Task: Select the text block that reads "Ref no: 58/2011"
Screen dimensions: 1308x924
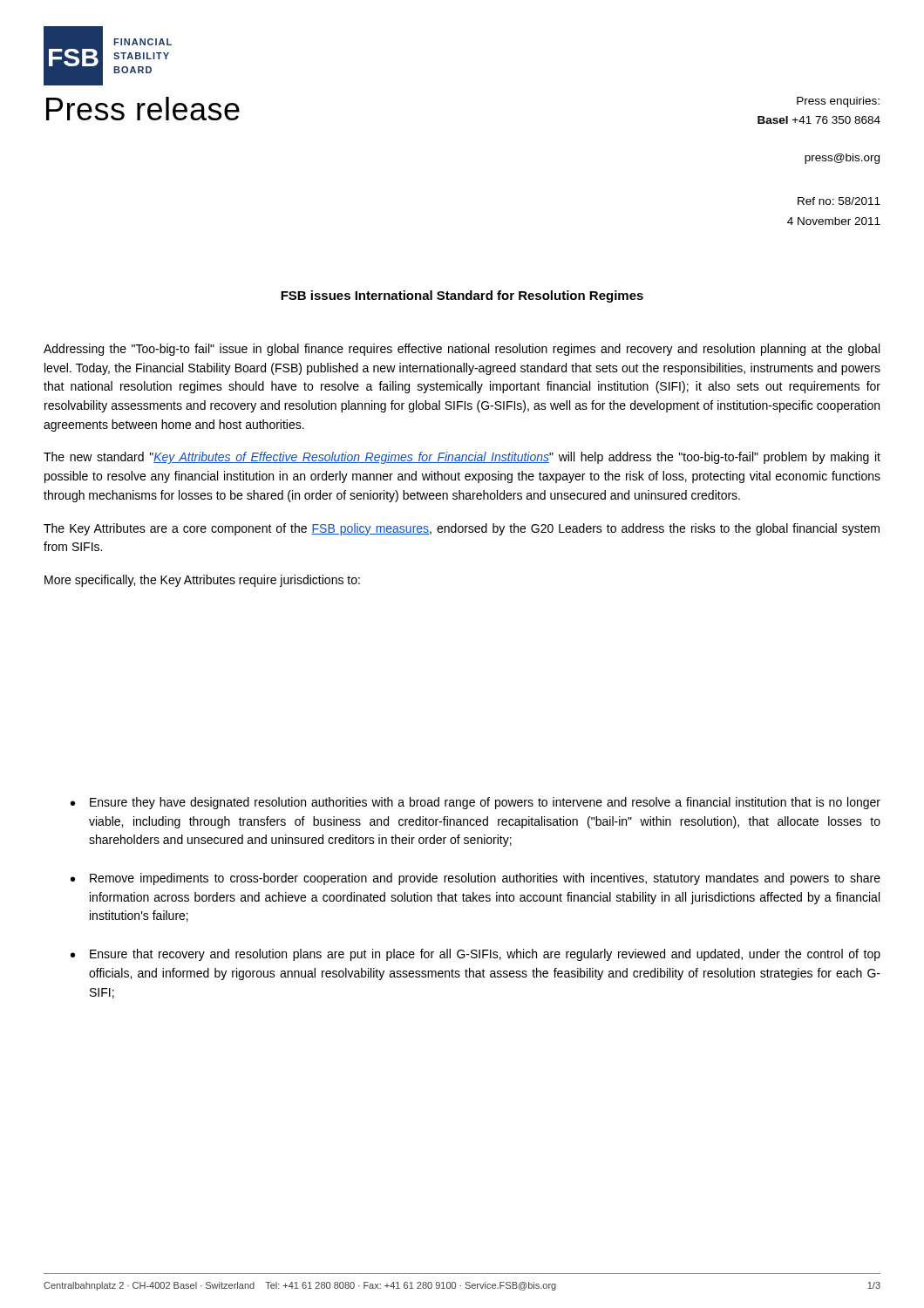Action: [x=834, y=211]
